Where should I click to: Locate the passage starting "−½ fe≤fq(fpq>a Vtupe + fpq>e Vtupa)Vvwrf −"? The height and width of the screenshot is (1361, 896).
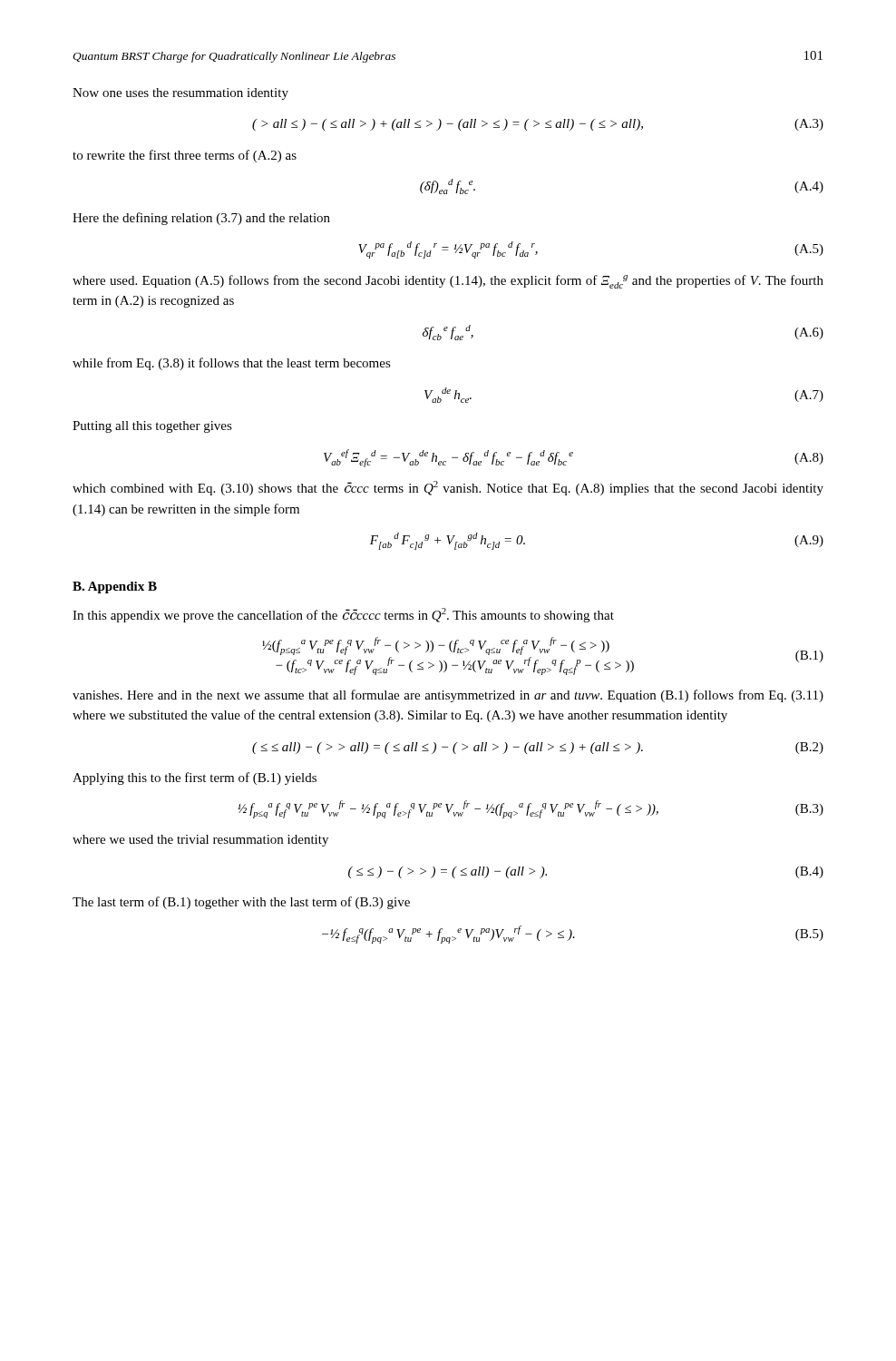click(x=448, y=934)
